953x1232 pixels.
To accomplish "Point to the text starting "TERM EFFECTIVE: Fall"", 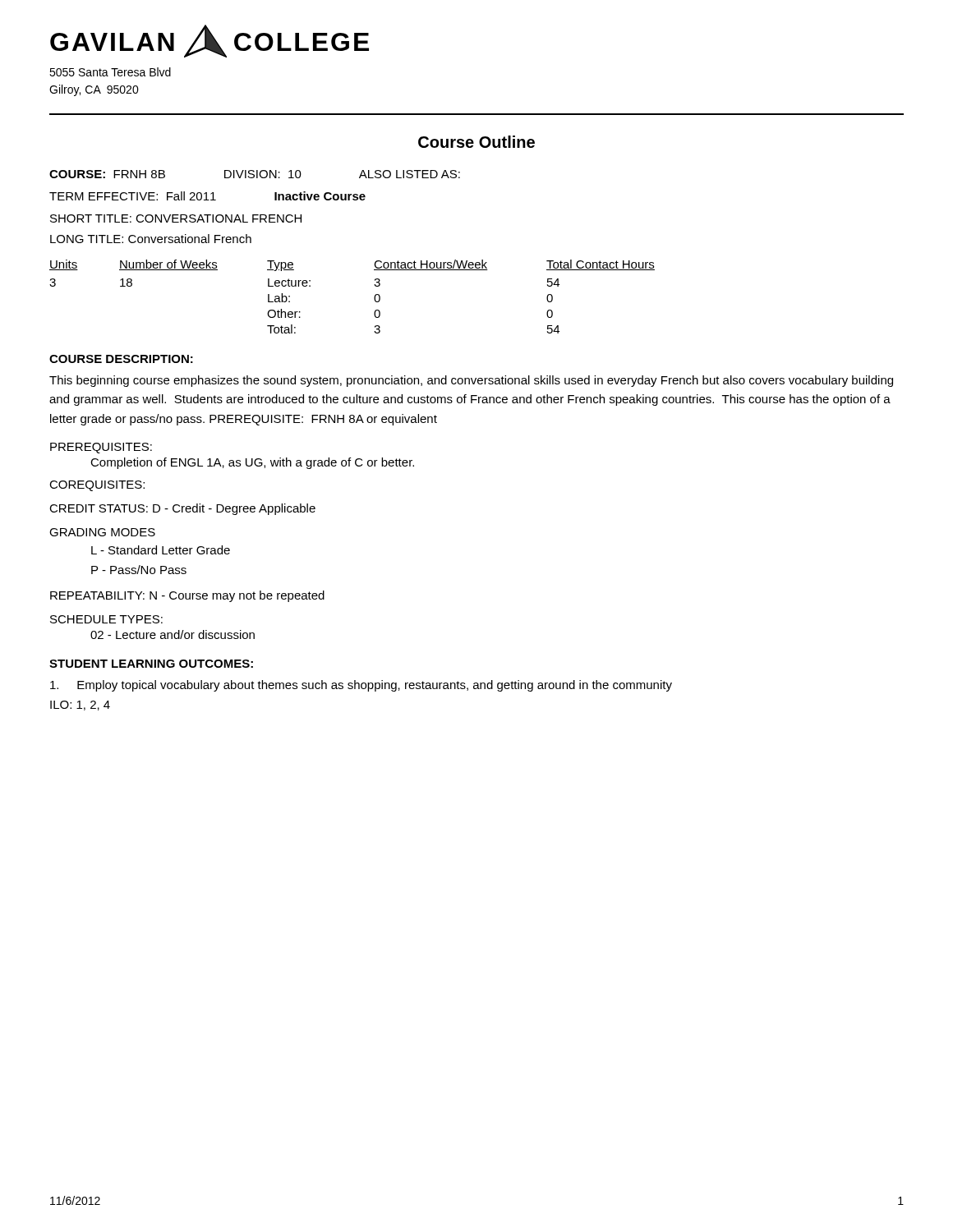I will [207, 196].
